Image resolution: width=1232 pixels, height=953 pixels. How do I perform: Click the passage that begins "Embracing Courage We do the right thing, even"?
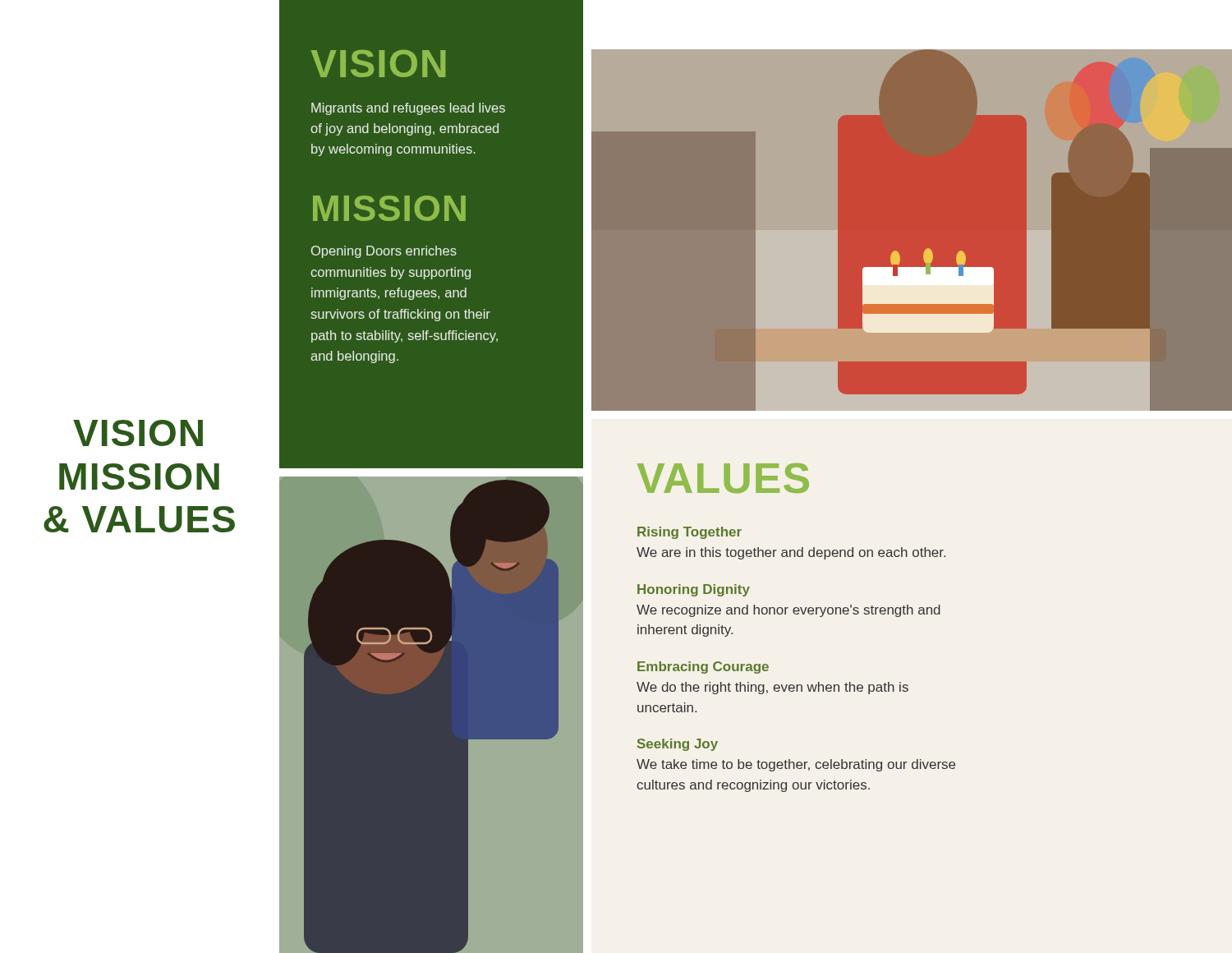pyautogui.click(x=912, y=688)
